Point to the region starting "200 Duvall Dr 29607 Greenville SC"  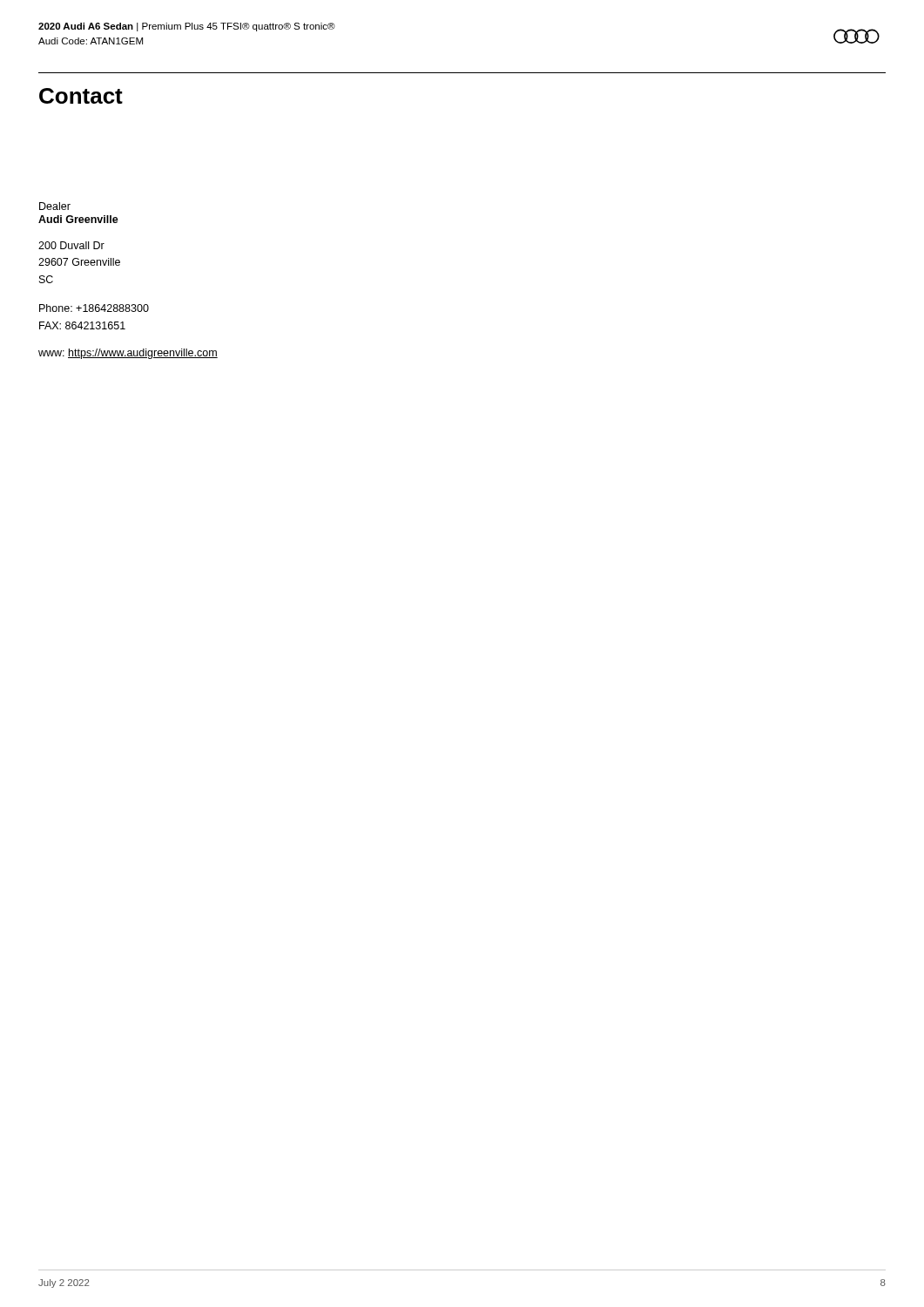click(128, 263)
